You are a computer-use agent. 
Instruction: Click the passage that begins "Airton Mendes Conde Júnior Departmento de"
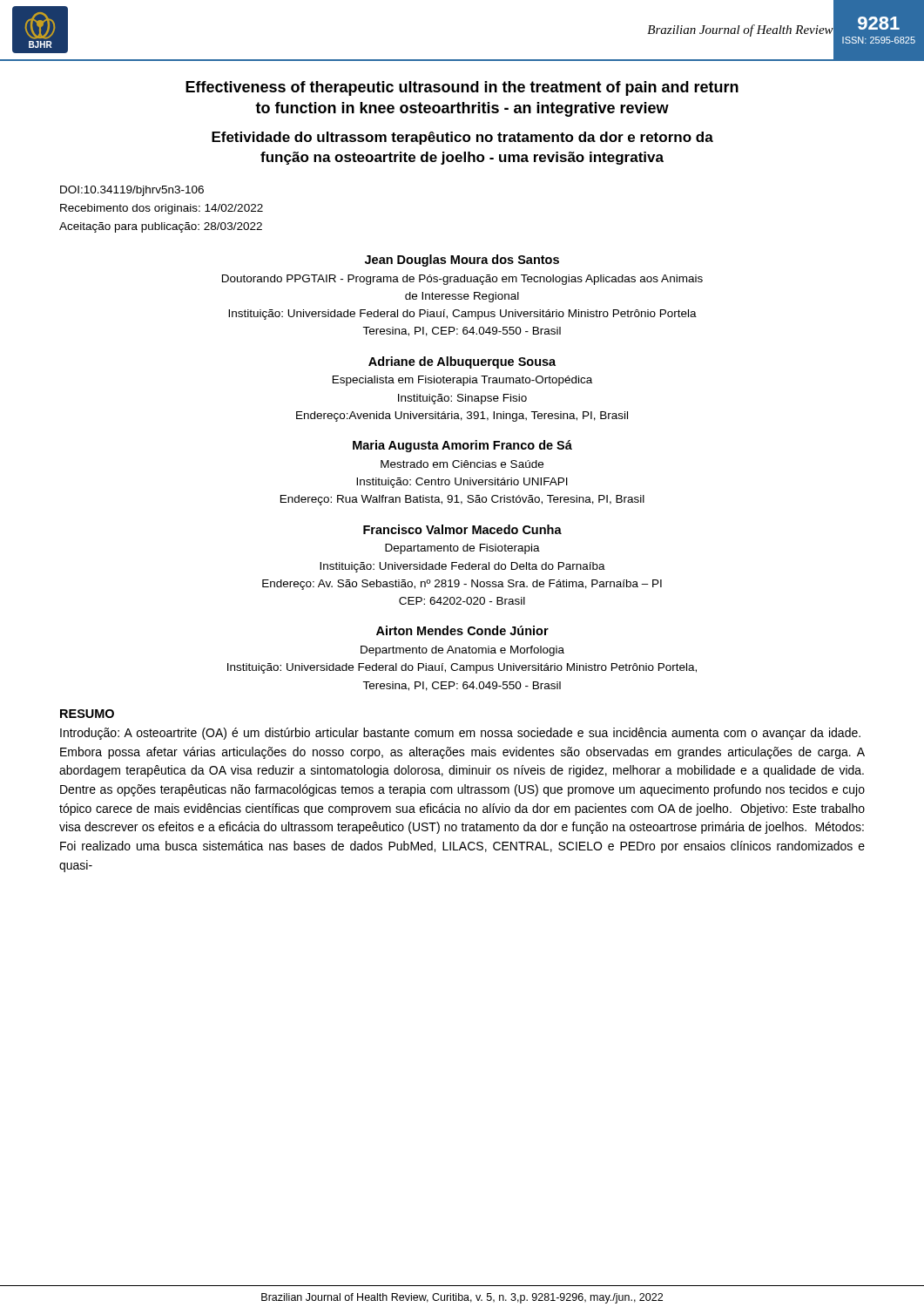[462, 658]
